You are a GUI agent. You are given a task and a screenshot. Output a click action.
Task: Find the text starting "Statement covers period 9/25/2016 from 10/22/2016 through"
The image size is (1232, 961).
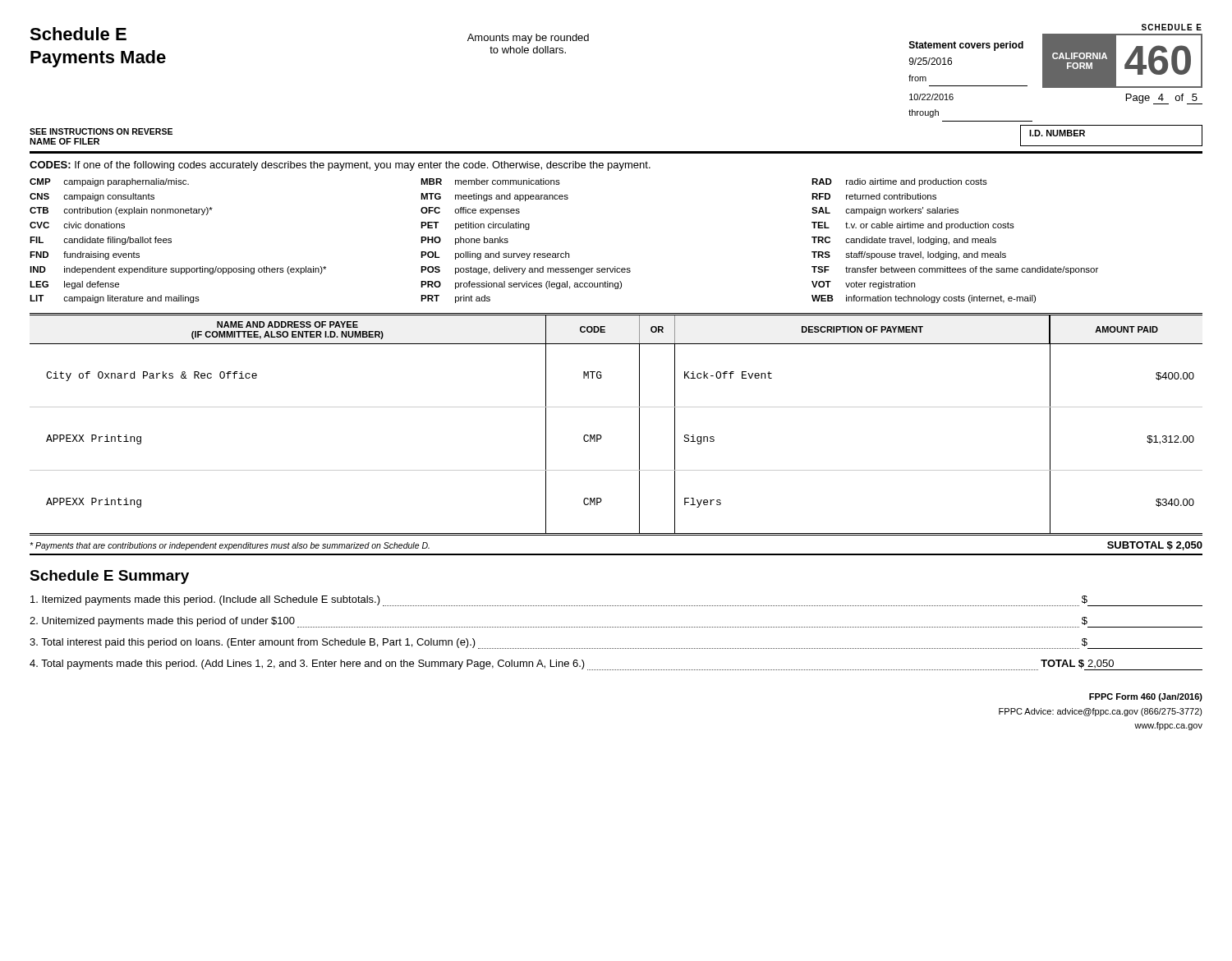(970, 79)
